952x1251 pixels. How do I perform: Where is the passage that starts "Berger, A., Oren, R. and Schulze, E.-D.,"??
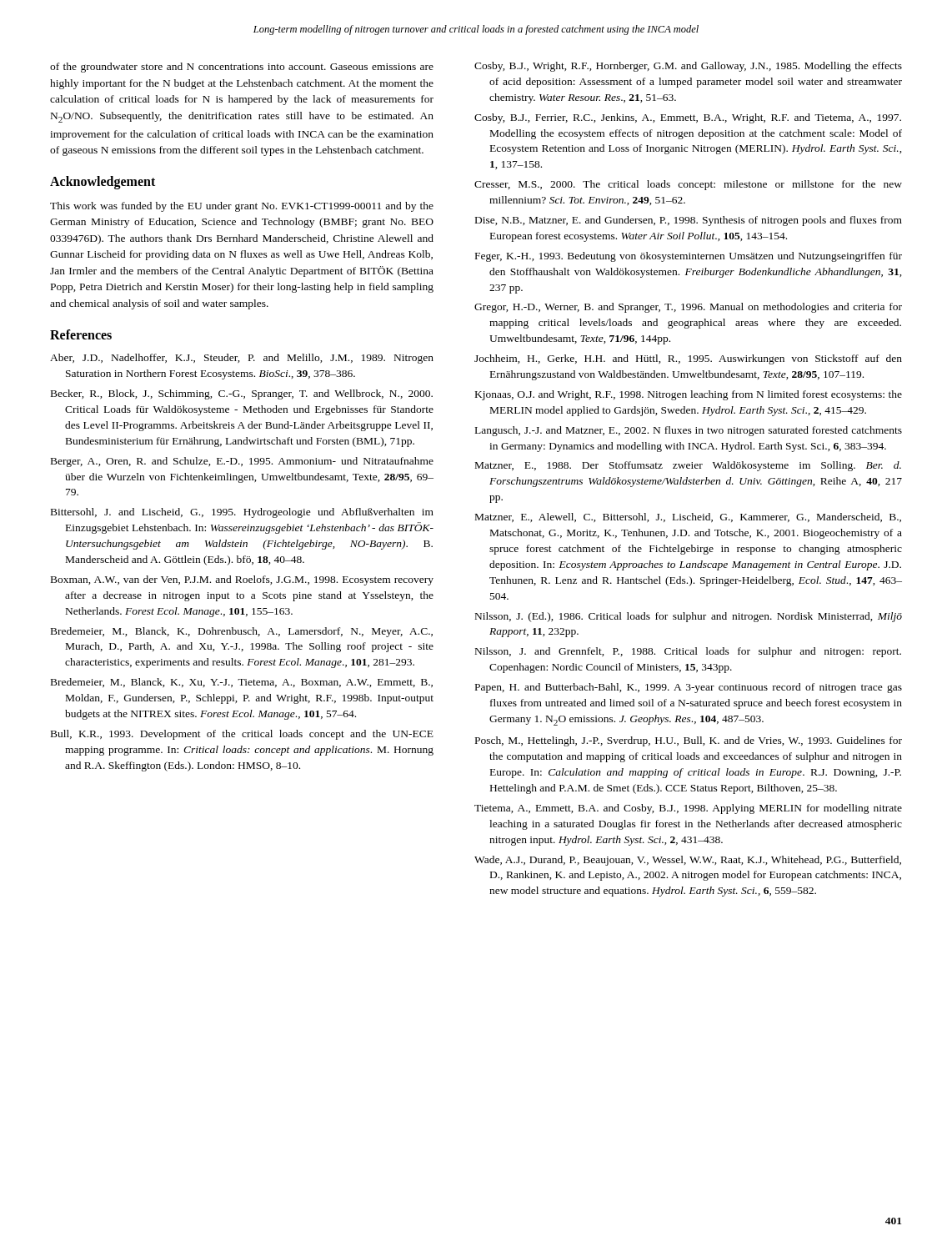(x=242, y=476)
